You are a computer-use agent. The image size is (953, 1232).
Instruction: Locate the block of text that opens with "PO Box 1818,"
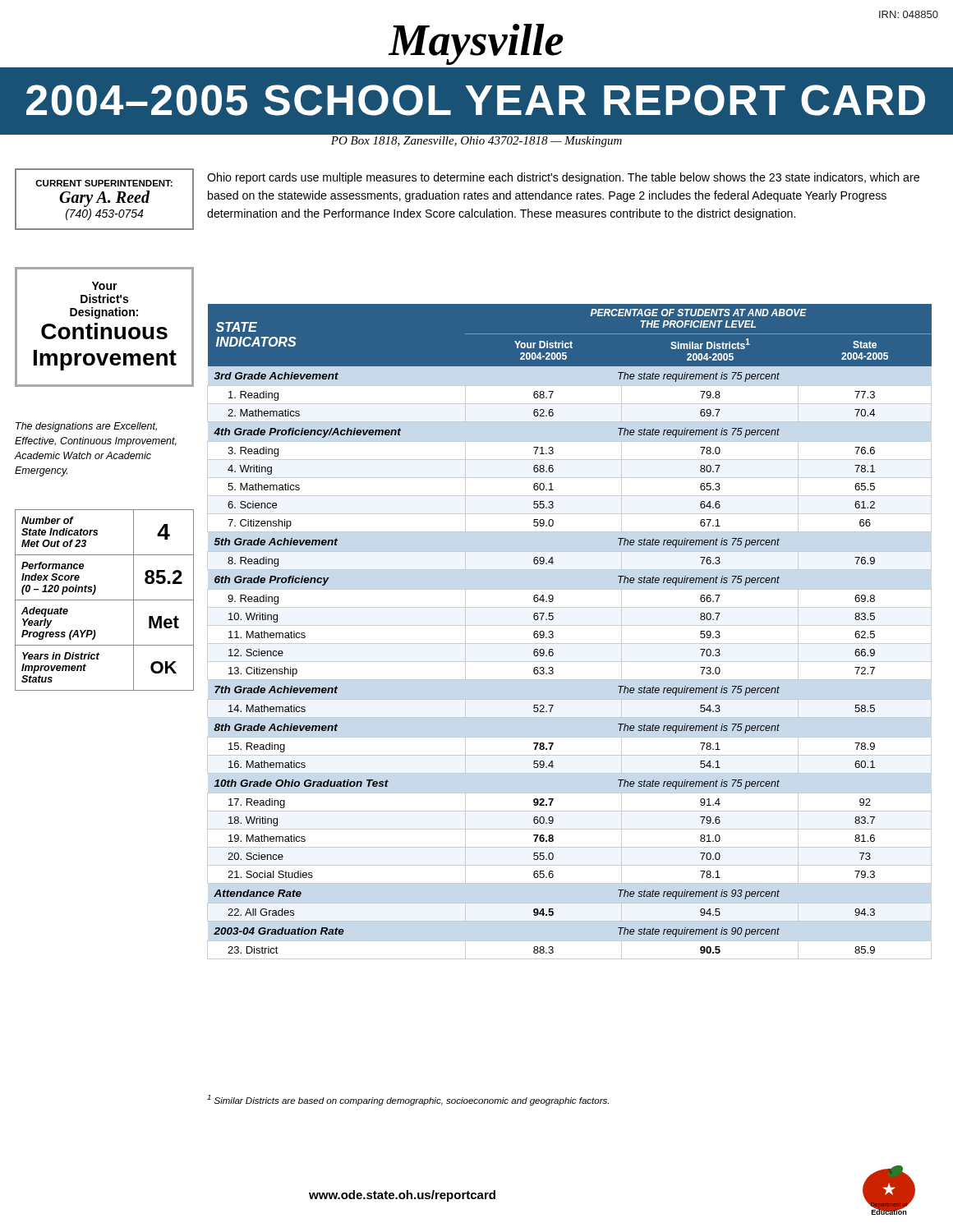tap(476, 140)
